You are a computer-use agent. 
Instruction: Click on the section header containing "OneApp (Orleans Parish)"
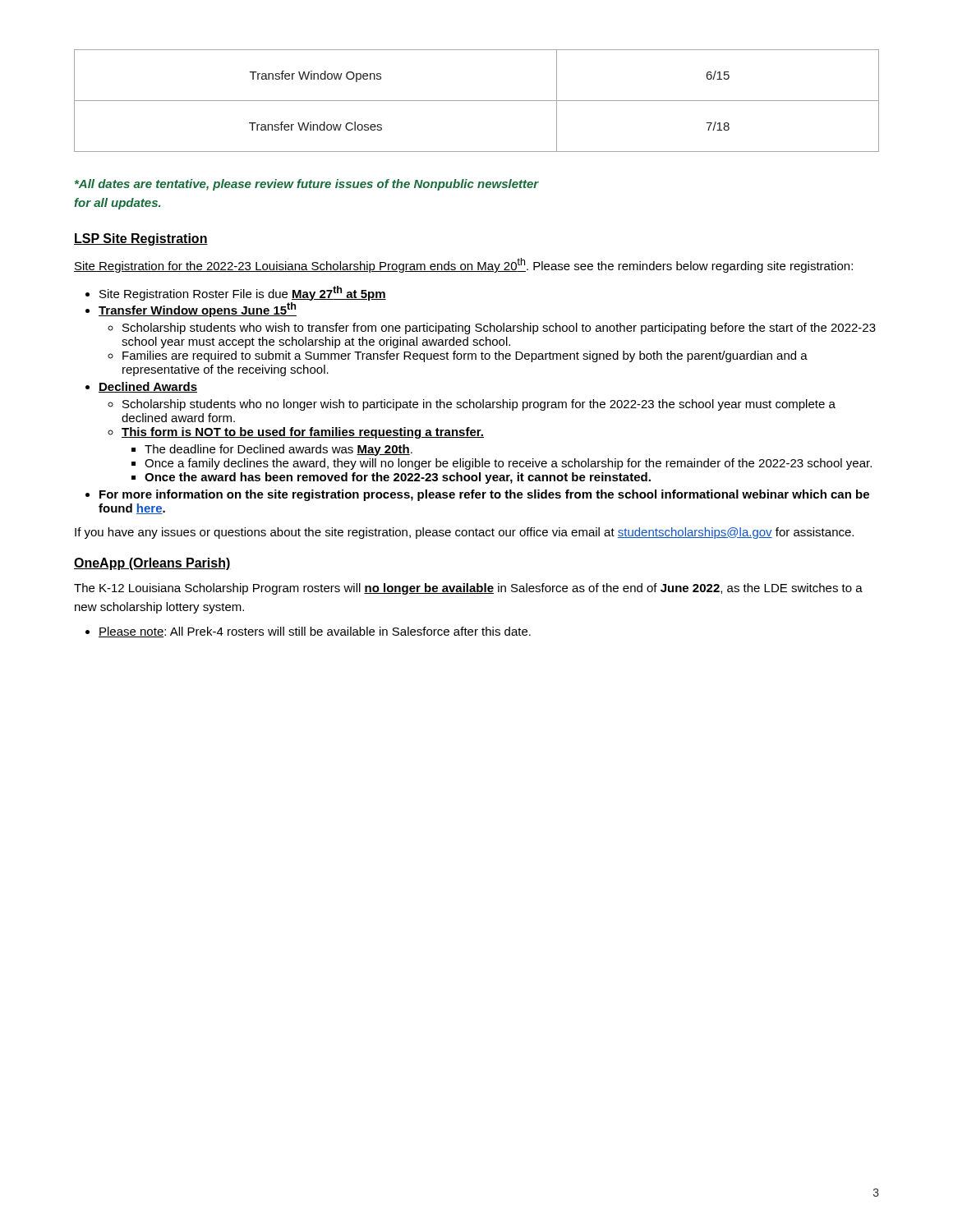[152, 563]
